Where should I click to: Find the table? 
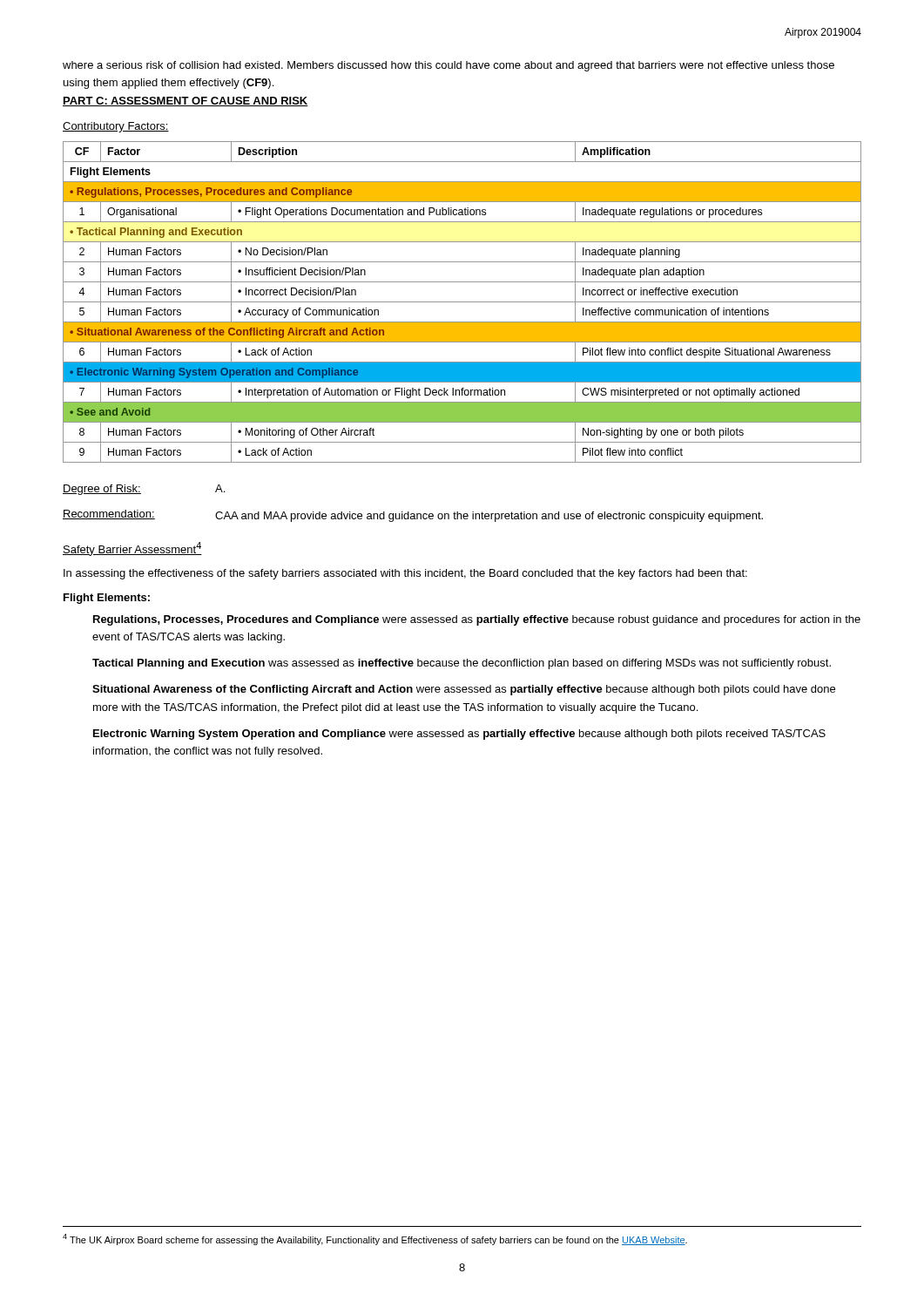coord(462,302)
